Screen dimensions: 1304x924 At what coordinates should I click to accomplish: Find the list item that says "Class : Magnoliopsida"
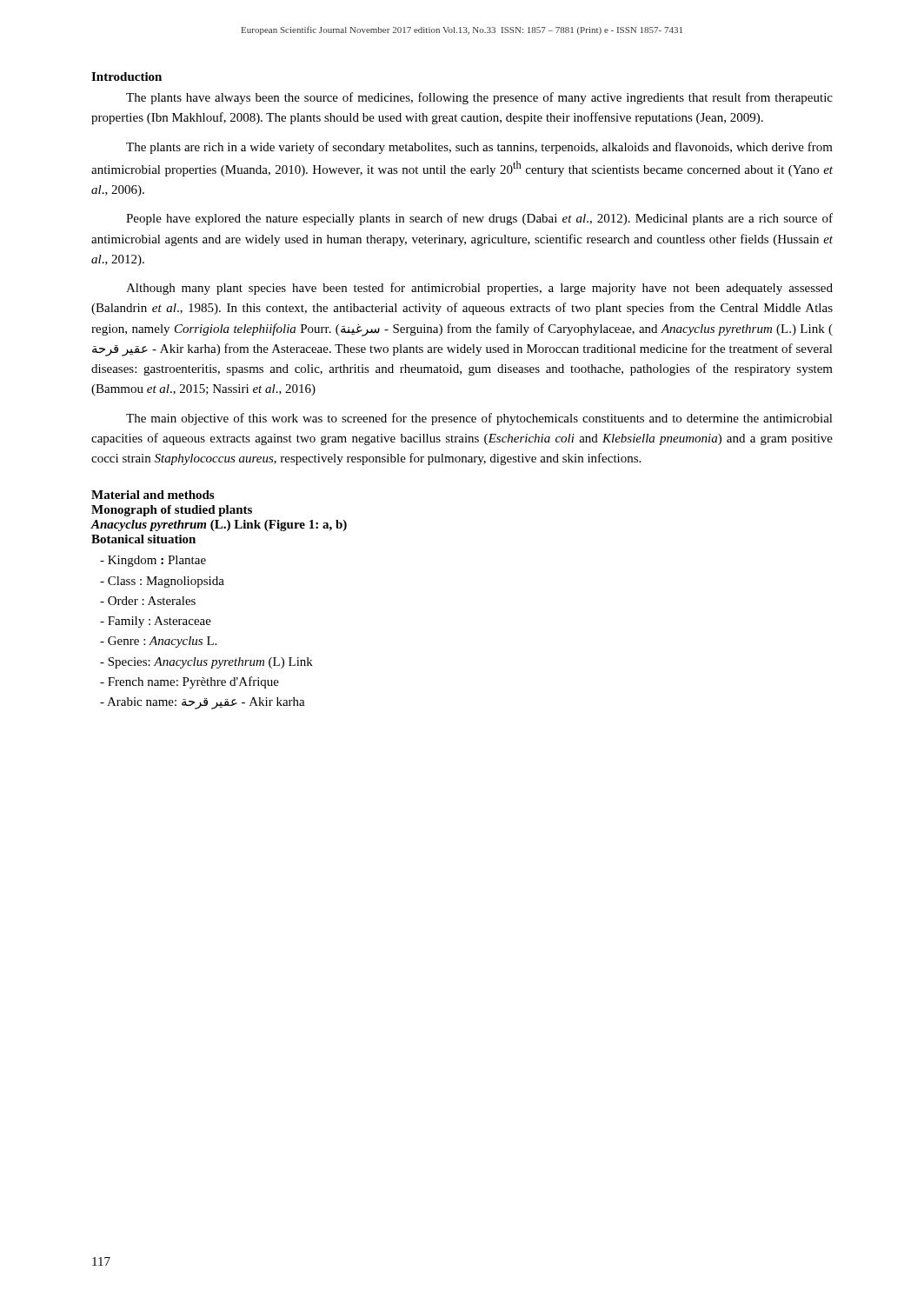pos(162,580)
